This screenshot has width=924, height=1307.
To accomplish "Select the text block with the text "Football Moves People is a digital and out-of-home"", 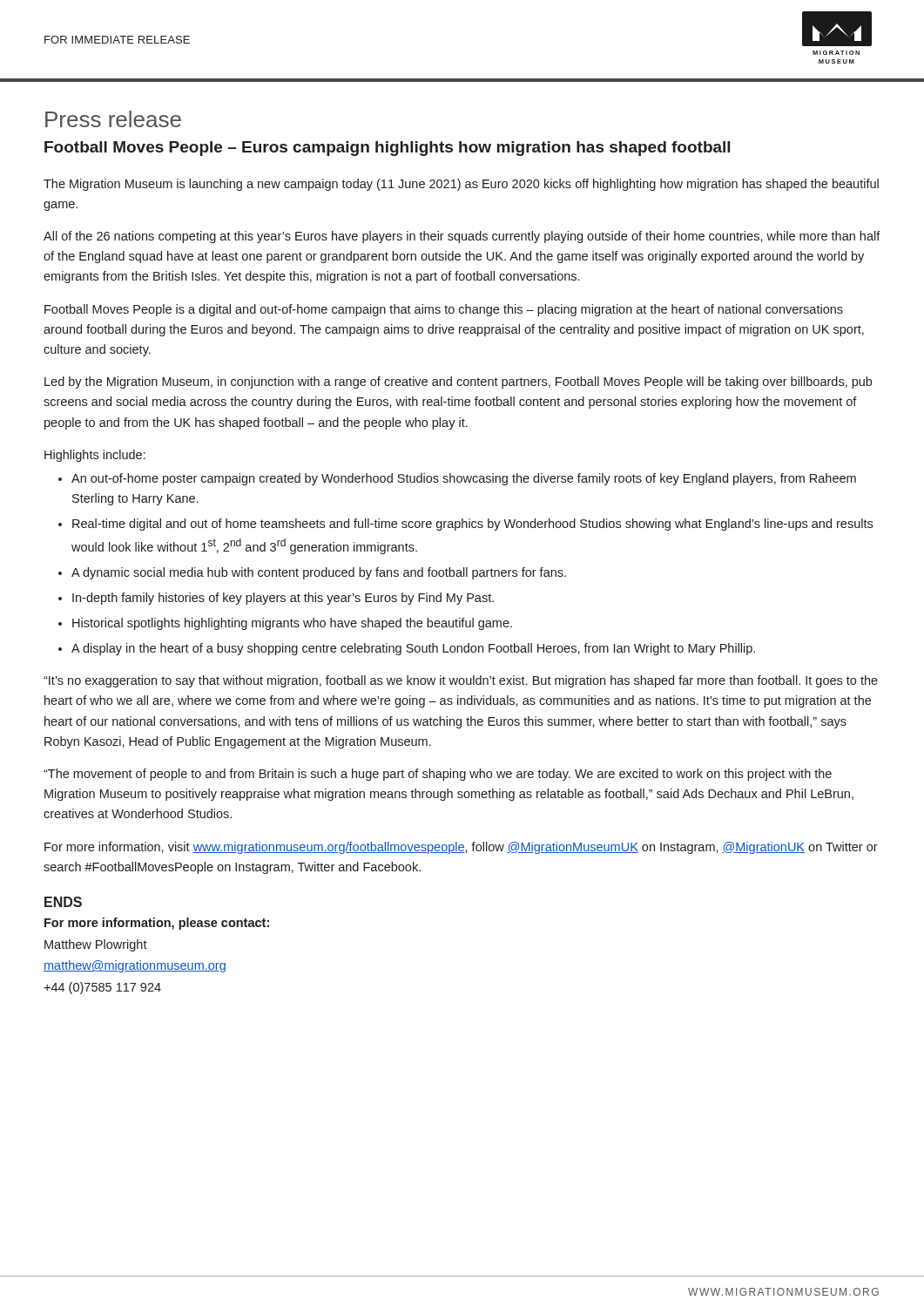I will tap(454, 329).
